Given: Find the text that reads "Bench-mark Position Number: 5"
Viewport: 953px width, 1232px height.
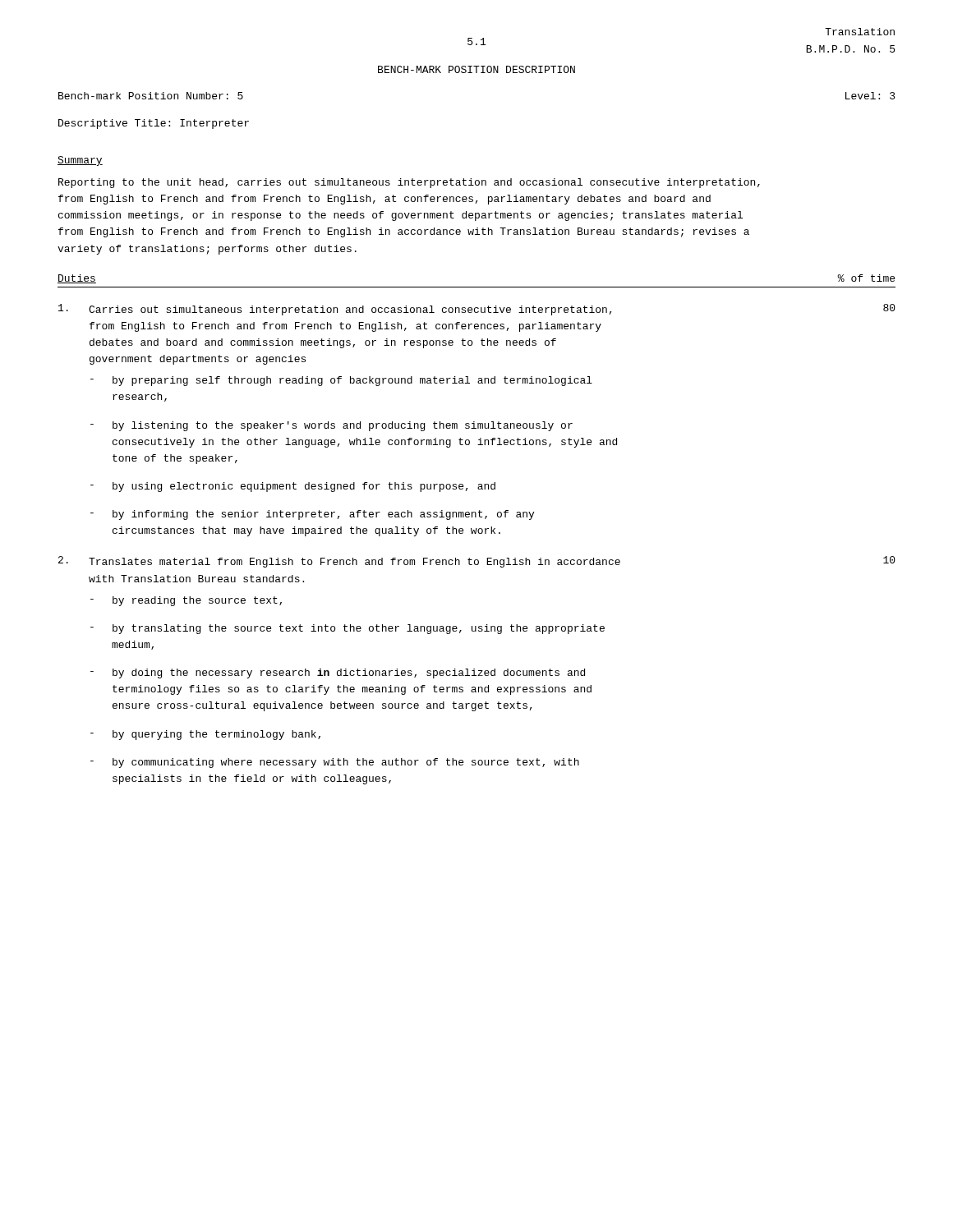Looking at the screenshot, I should tap(150, 96).
